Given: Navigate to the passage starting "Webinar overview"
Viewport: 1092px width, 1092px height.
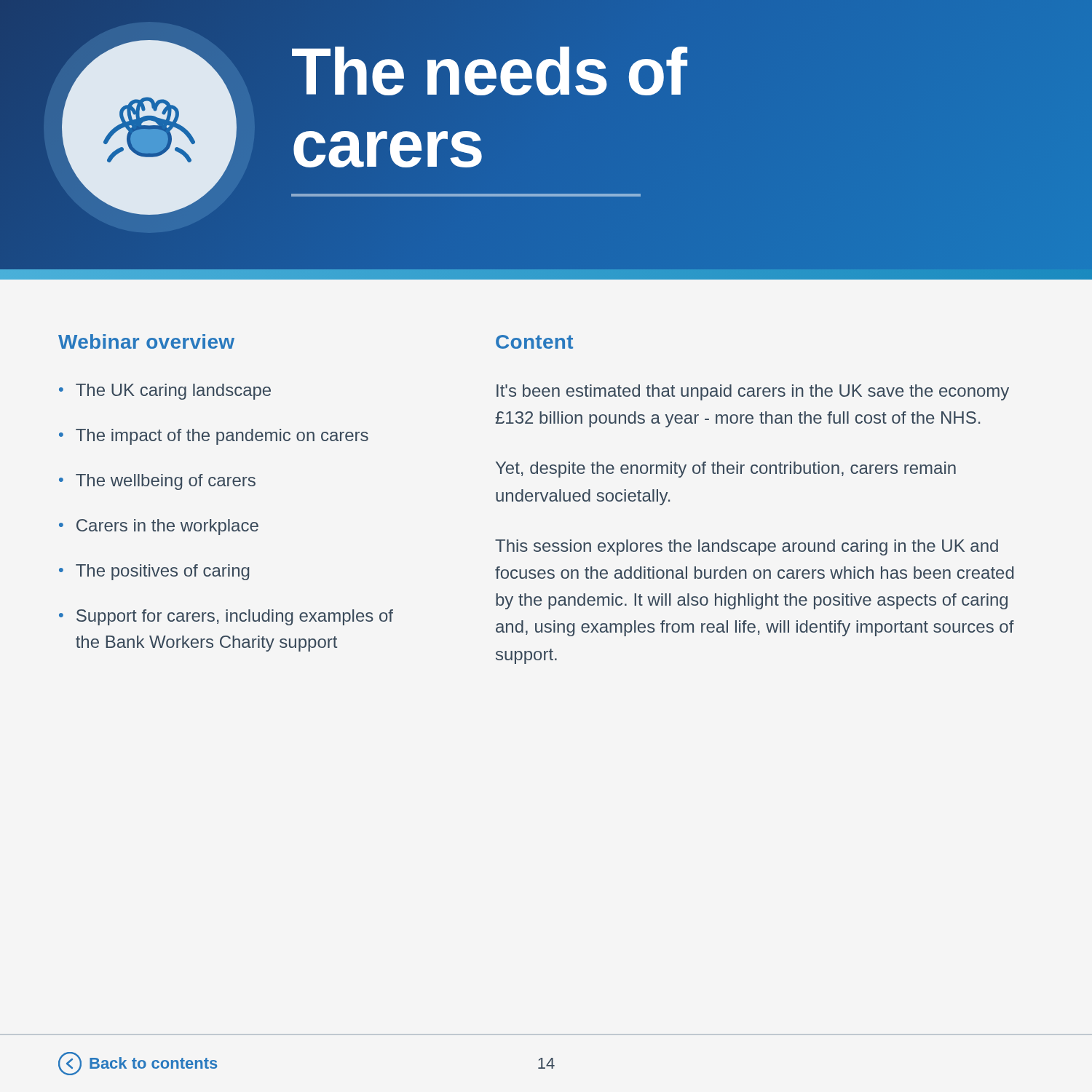Looking at the screenshot, I should (x=233, y=342).
